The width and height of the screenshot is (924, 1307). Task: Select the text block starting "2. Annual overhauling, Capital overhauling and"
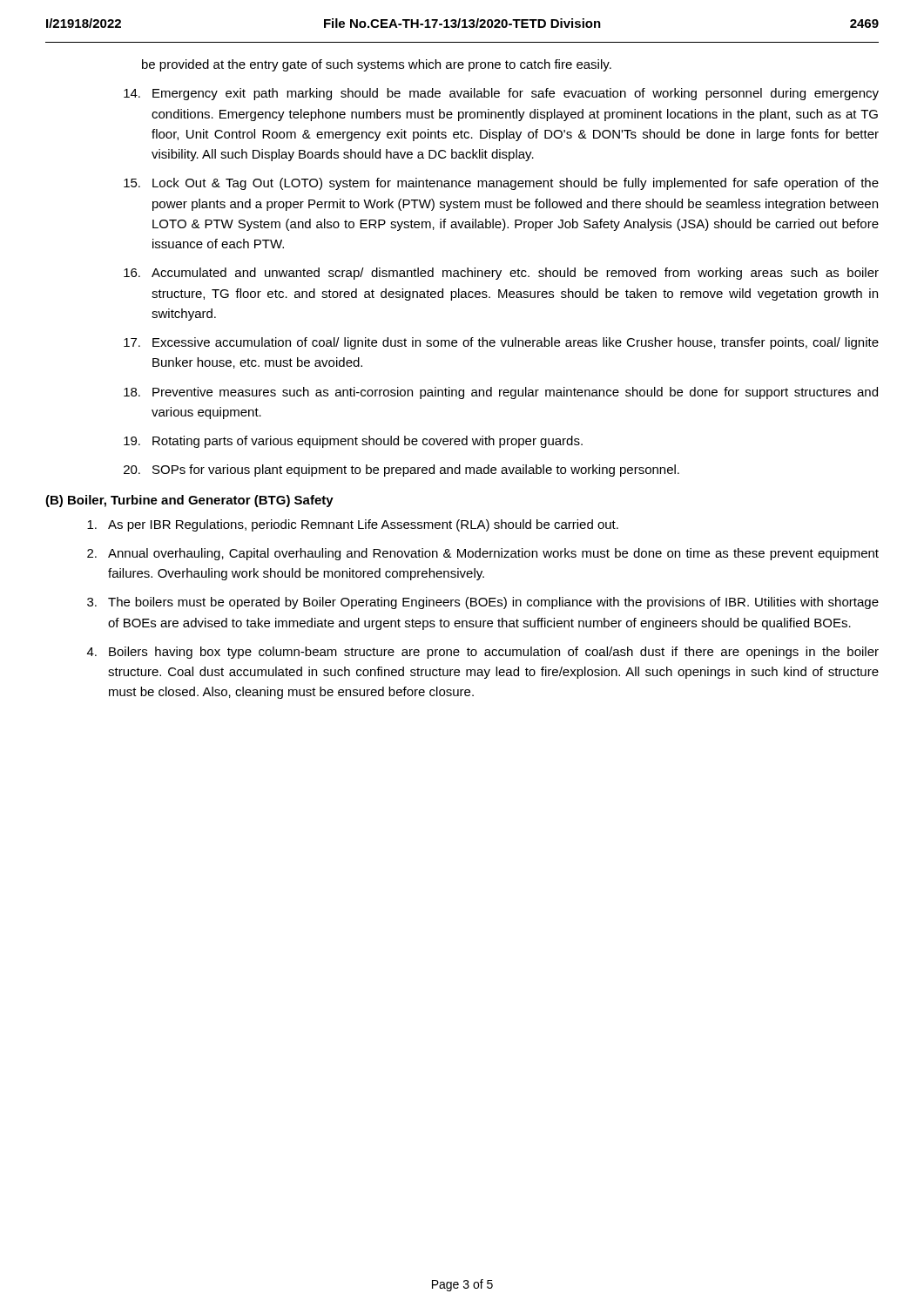462,563
